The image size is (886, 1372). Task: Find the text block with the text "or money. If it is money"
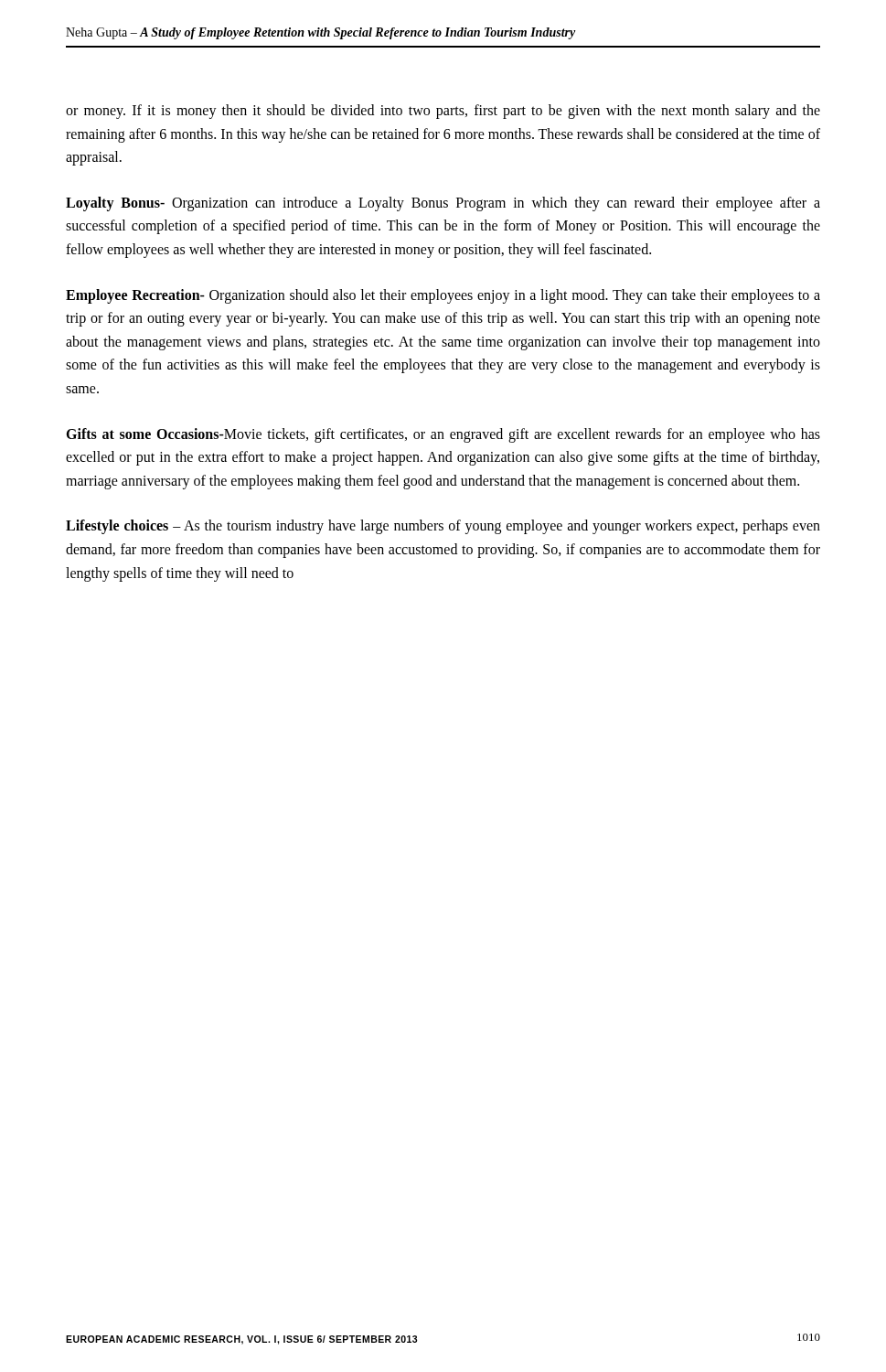coord(443,134)
